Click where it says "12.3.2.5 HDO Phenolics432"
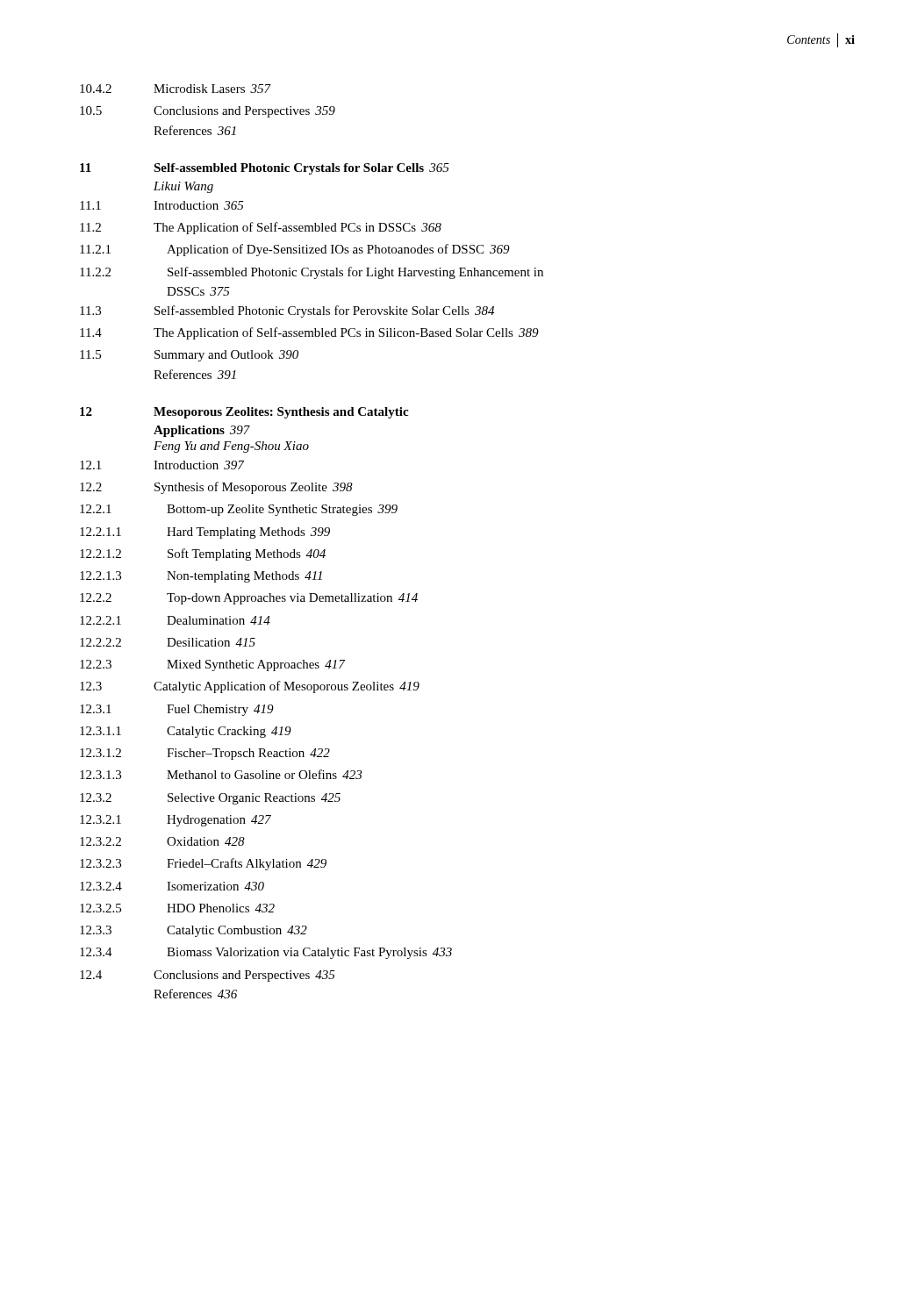918x1316 pixels. tap(177, 908)
